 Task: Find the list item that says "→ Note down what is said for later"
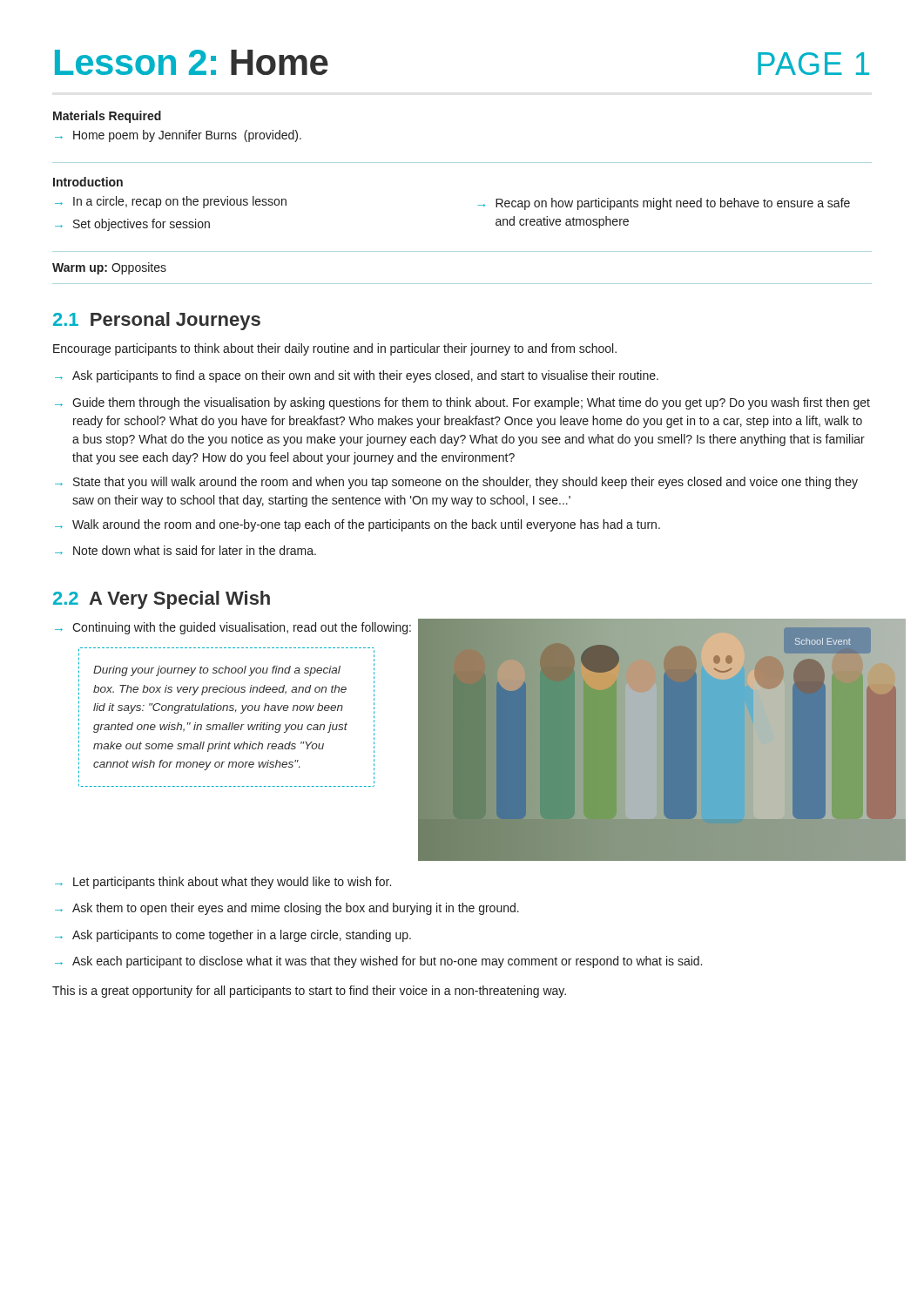pyautogui.click(x=185, y=552)
